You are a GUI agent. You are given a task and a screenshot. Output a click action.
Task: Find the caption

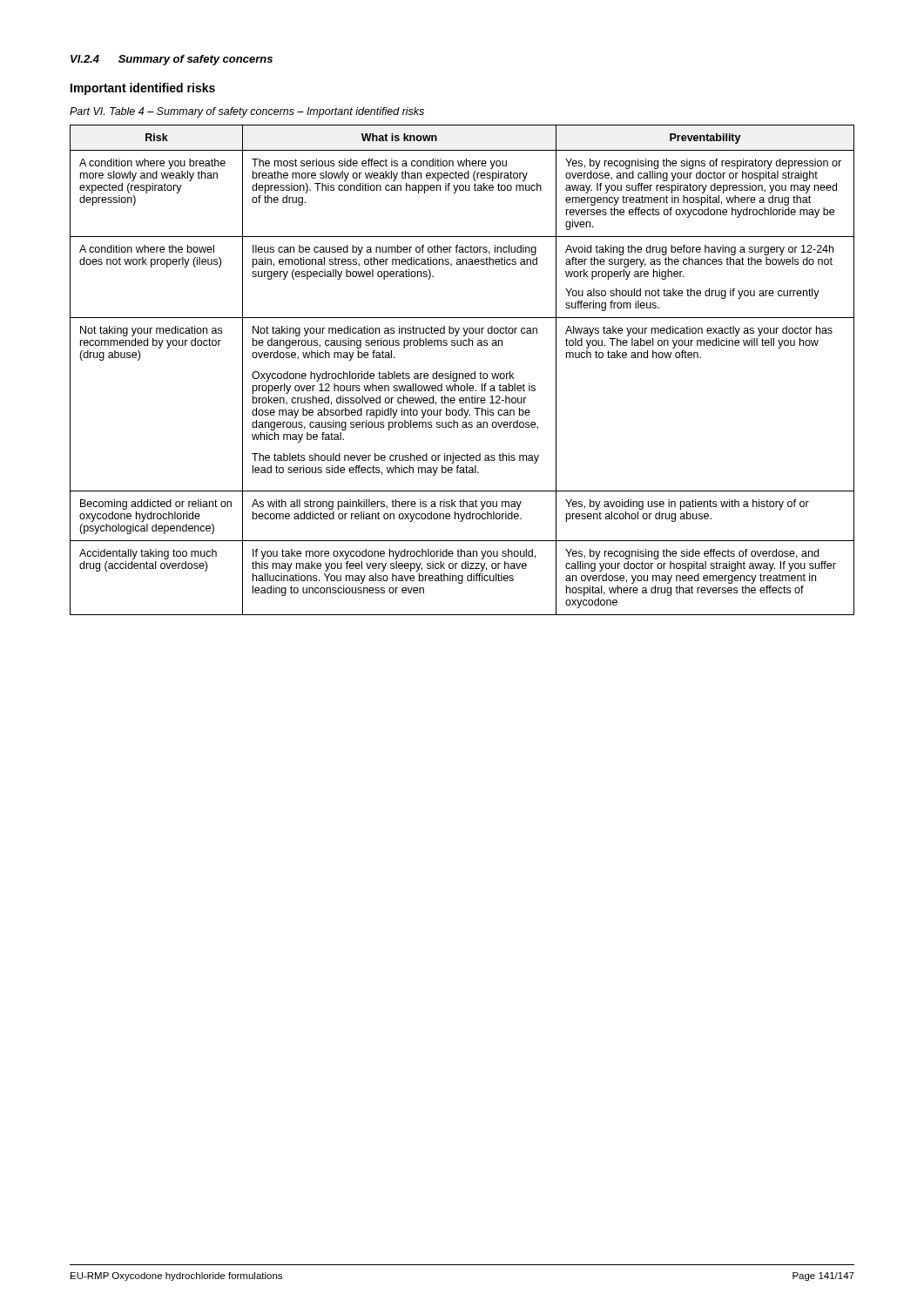247,112
